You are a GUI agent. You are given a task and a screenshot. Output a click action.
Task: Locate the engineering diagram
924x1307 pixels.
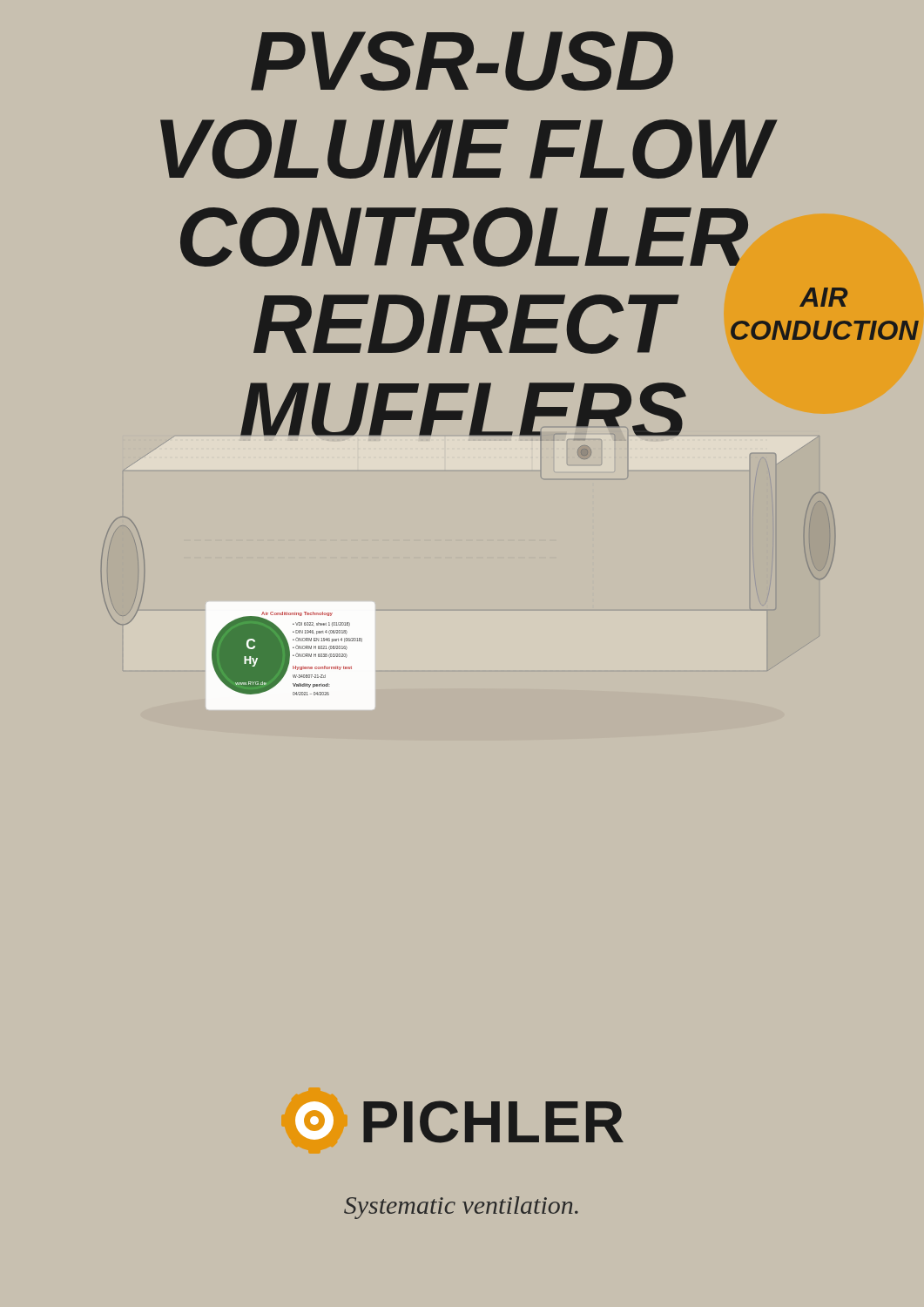[462, 523]
